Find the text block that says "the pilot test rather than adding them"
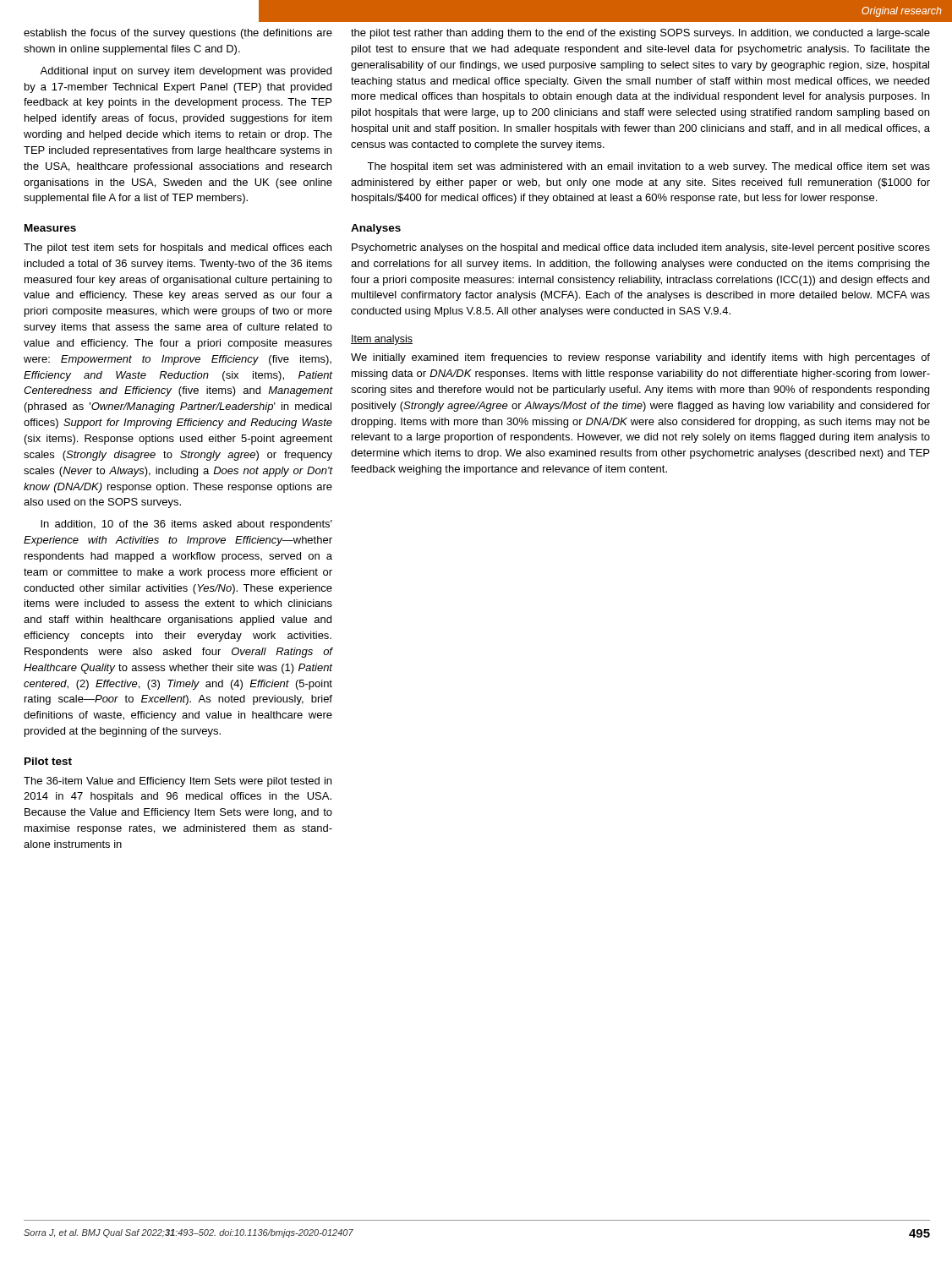Image resolution: width=952 pixels, height=1268 pixels. [x=640, y=116]
